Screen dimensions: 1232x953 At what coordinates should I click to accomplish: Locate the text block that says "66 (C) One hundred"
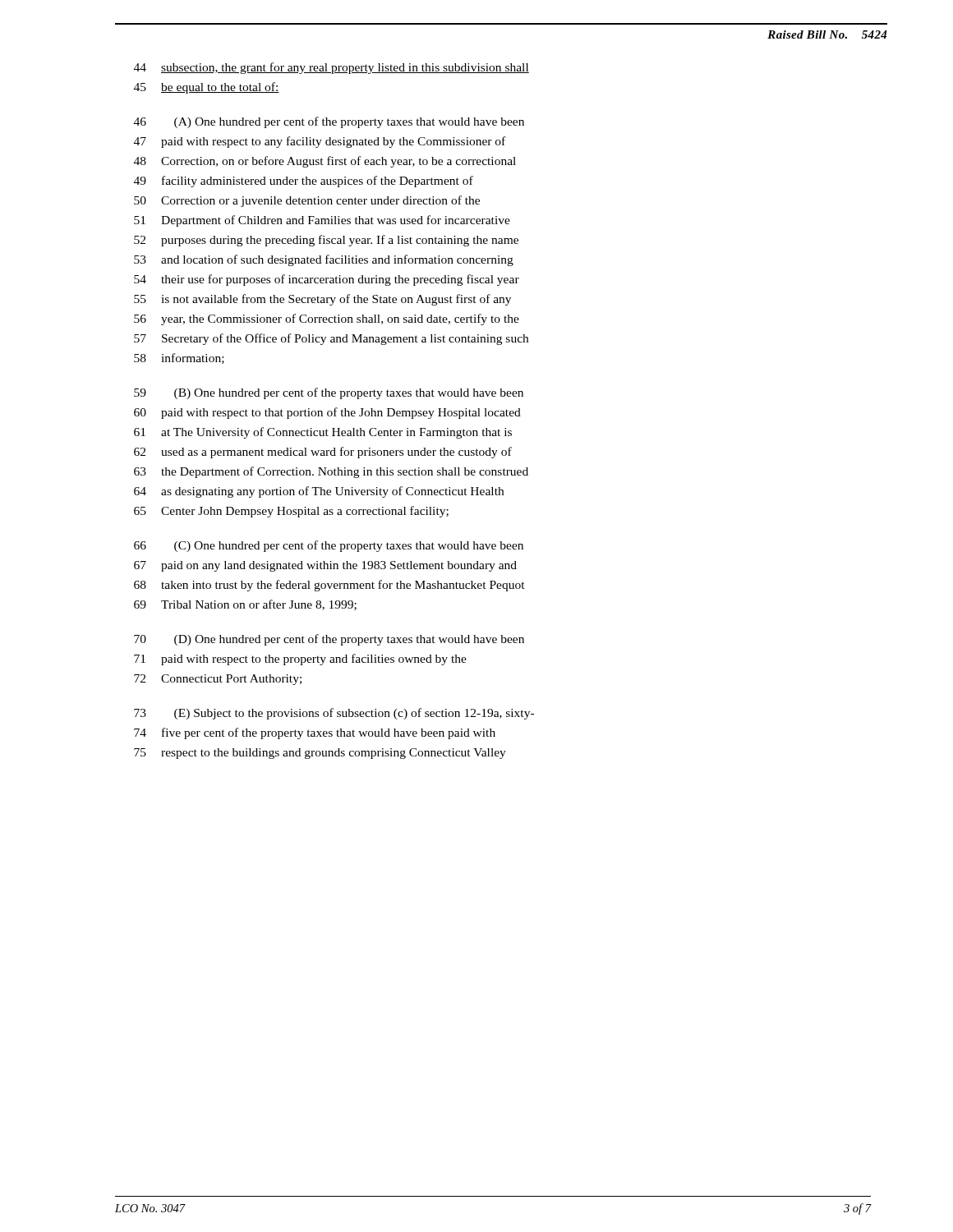(x=493, y=575)
